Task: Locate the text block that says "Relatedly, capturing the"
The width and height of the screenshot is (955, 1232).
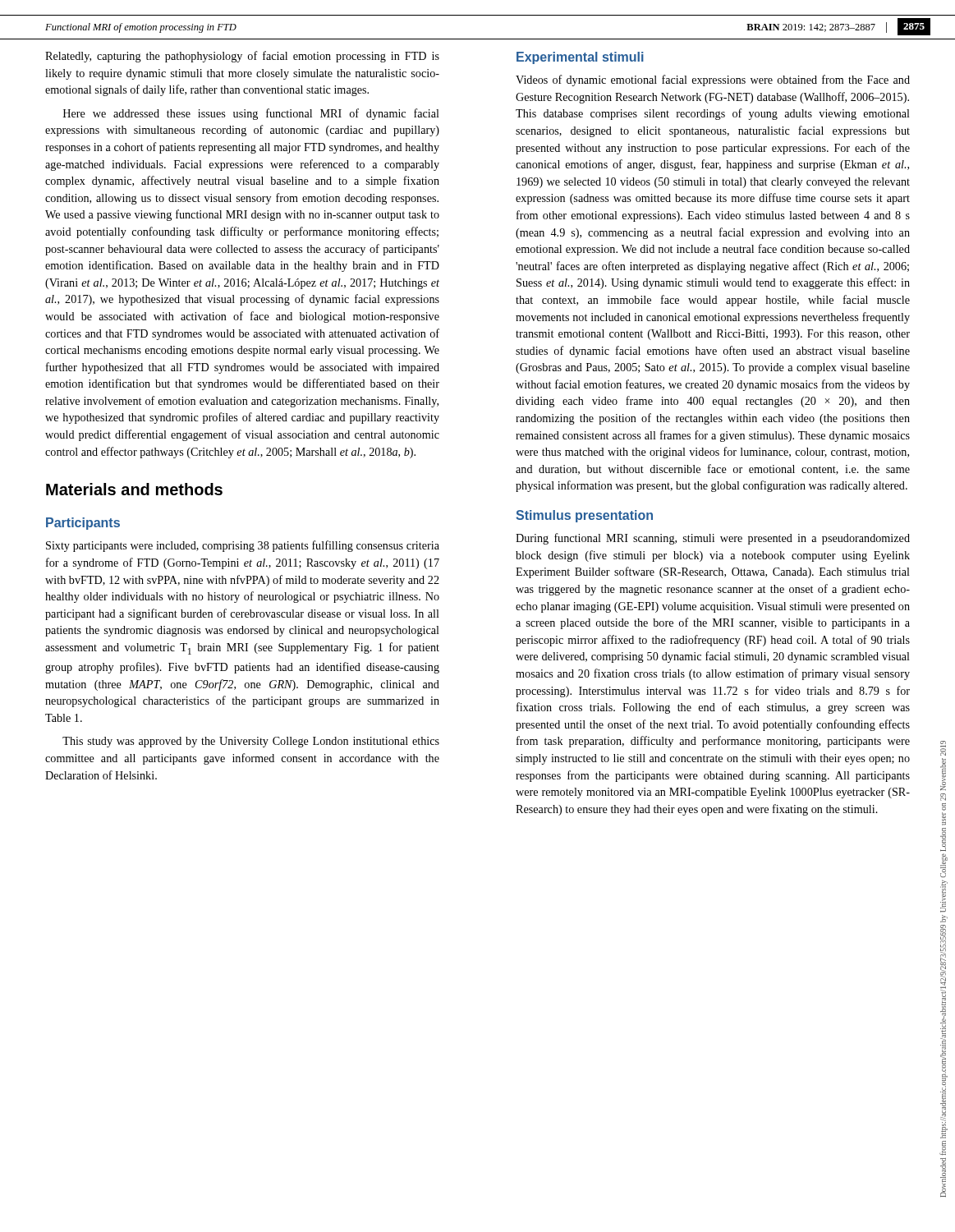Action: 242,254
